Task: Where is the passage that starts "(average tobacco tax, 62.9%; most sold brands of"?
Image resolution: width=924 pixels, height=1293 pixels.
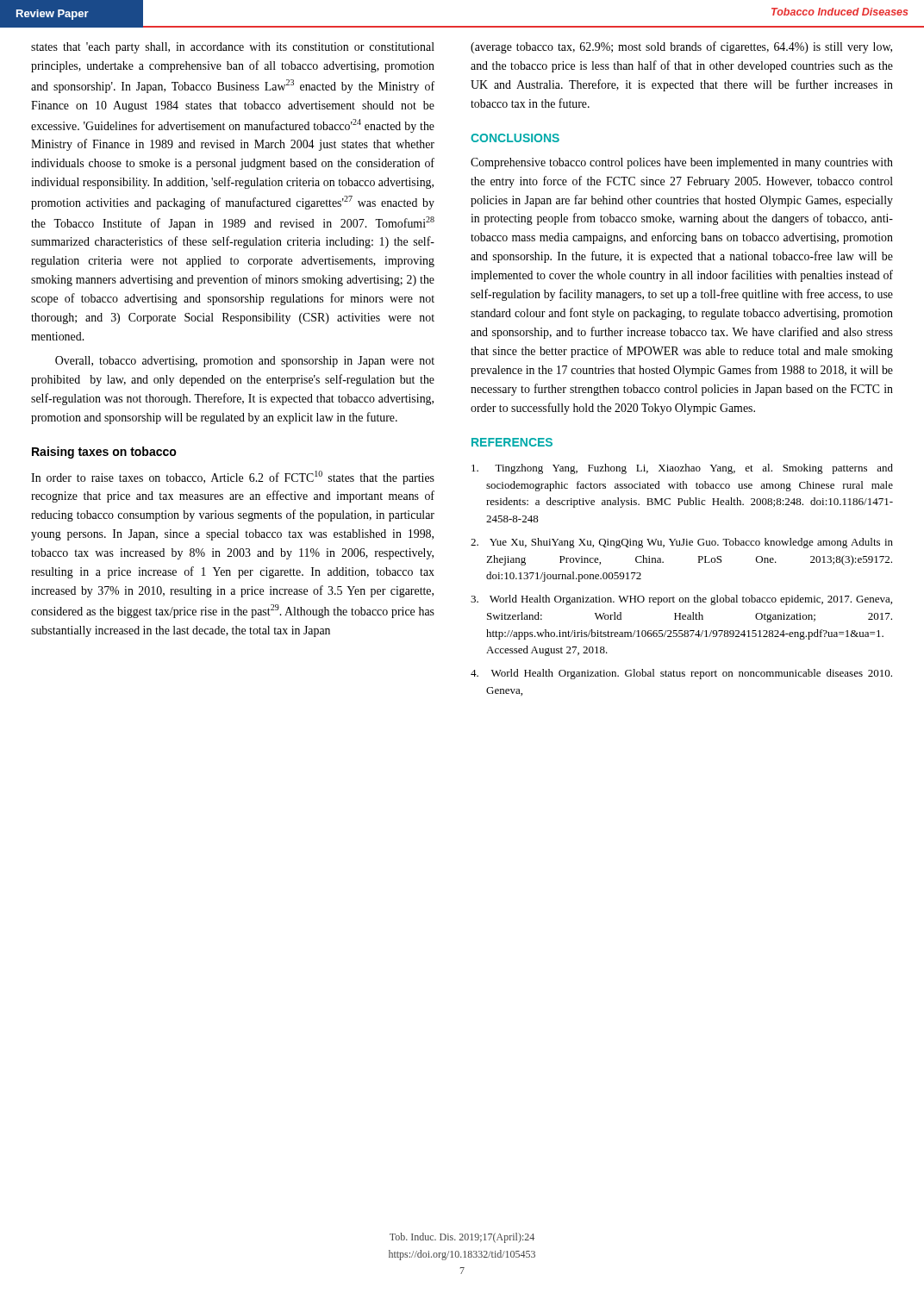Action: pyautogui.click(x=682, y=76)
